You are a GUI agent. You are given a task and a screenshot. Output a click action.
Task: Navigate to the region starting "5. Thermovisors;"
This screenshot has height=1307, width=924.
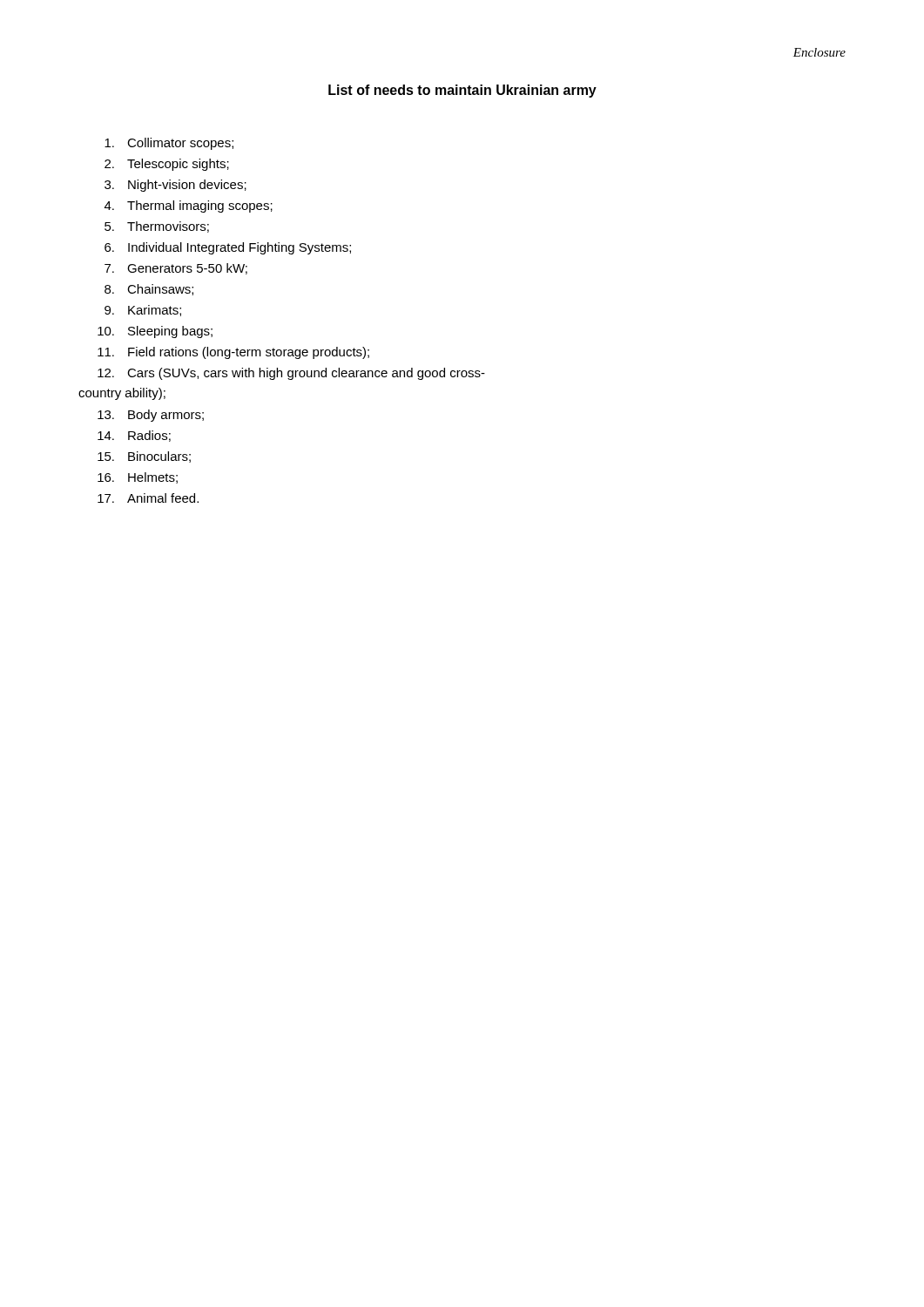click(x=157, y=227)
